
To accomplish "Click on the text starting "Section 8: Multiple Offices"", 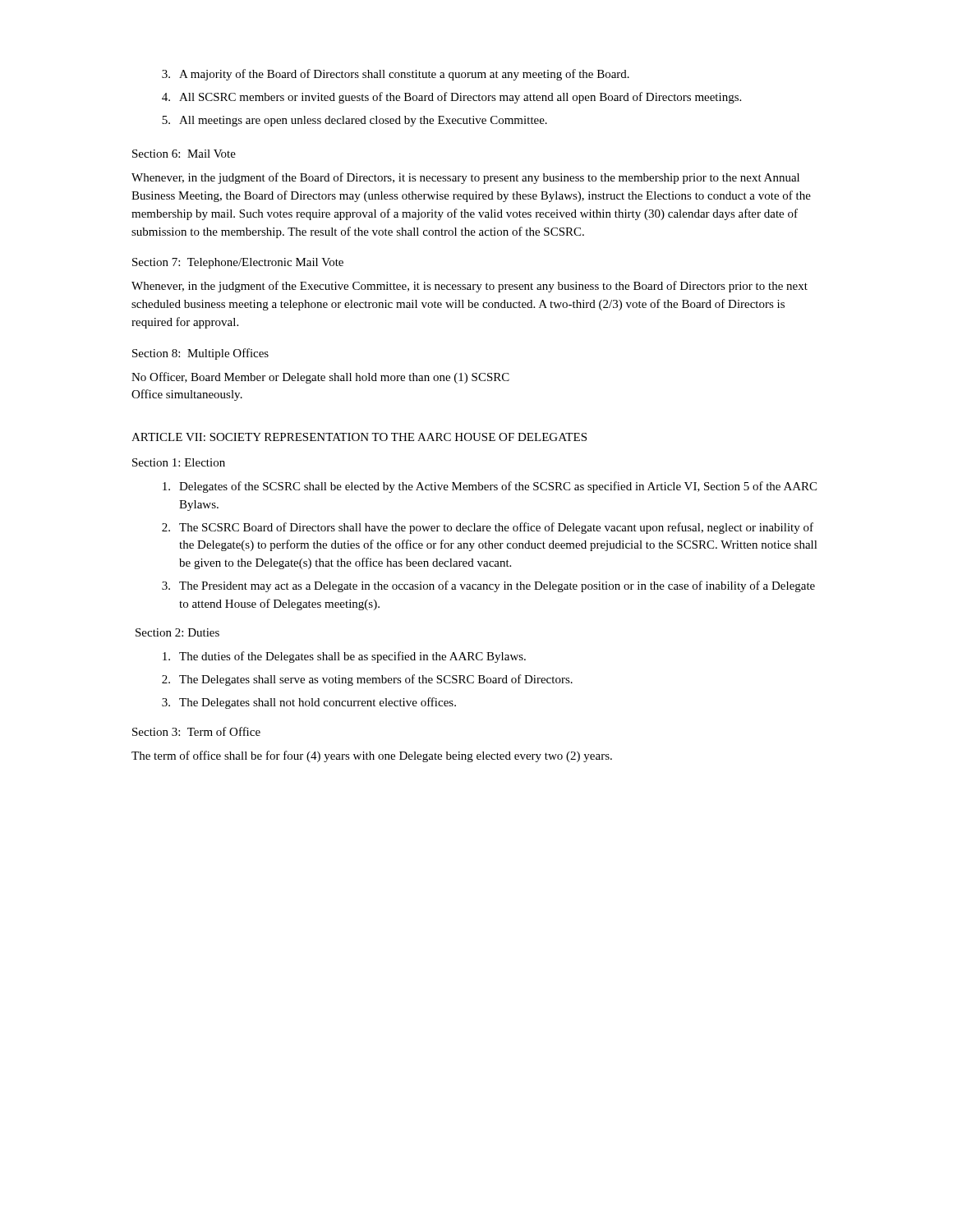I will (200, 353).
